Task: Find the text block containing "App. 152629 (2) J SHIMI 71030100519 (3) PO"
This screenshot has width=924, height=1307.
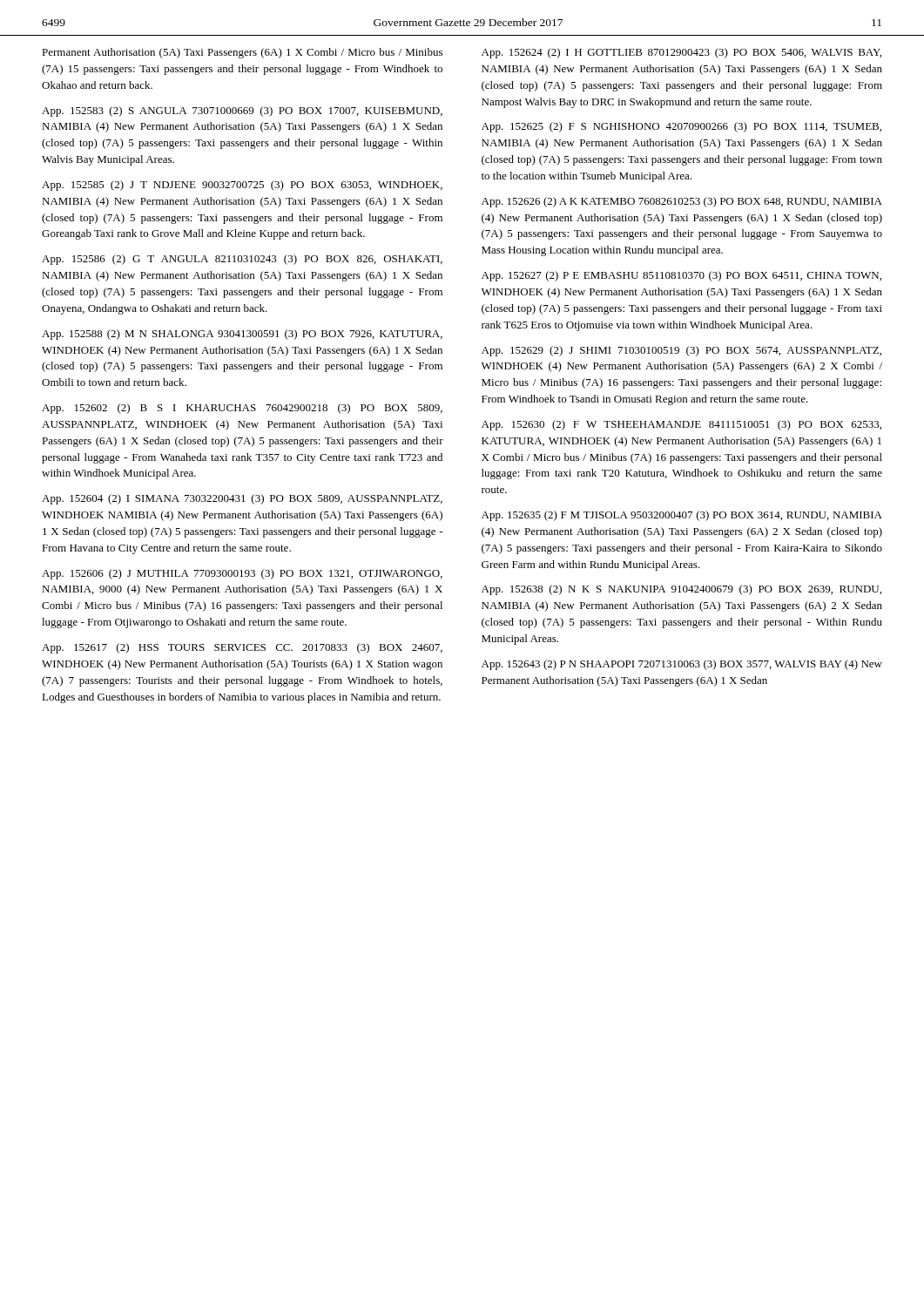Action: (682, 374)
